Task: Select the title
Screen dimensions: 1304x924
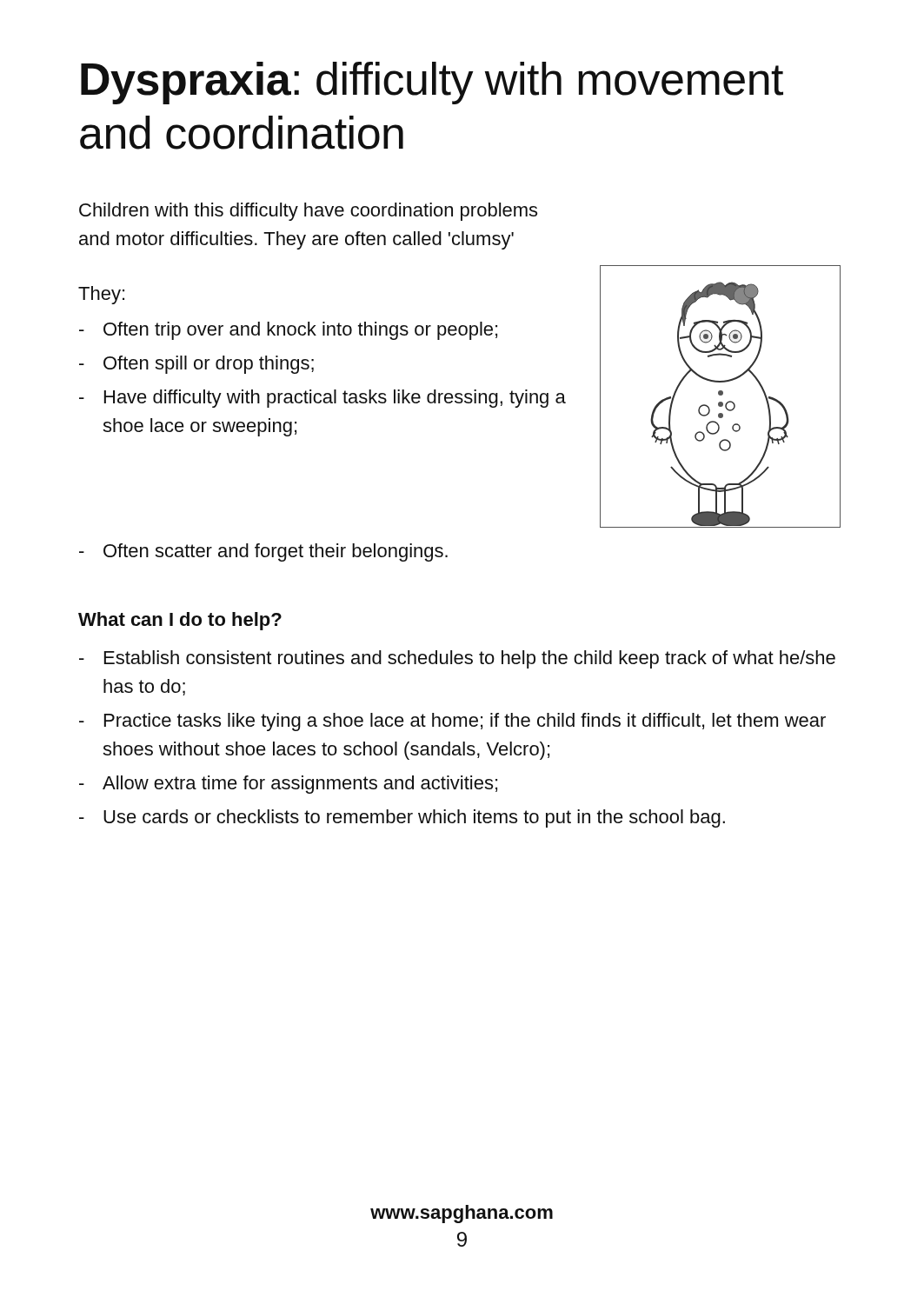Action: click(462, 106)
